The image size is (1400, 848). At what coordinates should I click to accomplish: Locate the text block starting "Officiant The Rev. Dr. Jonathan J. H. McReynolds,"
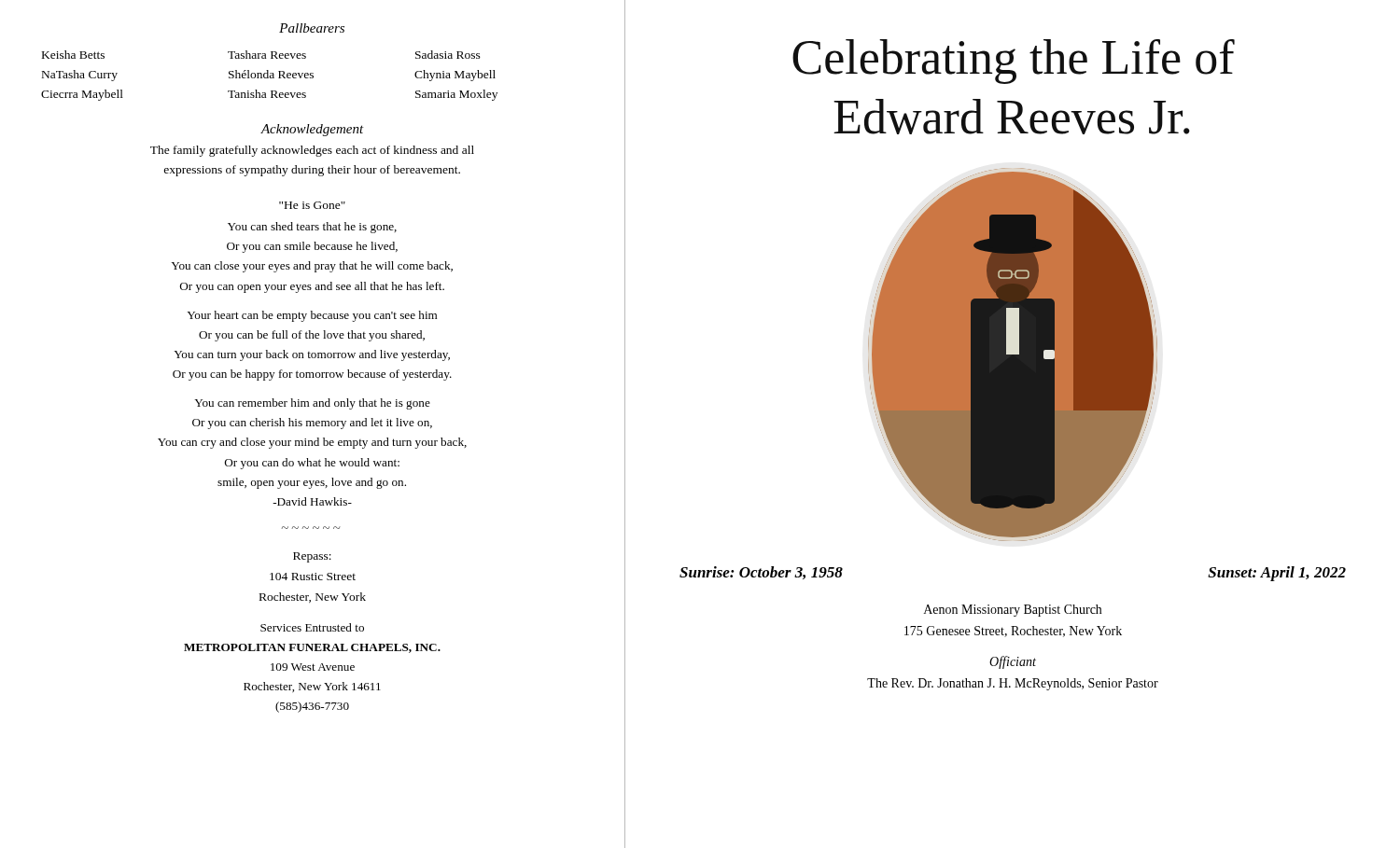(1013, 671)
